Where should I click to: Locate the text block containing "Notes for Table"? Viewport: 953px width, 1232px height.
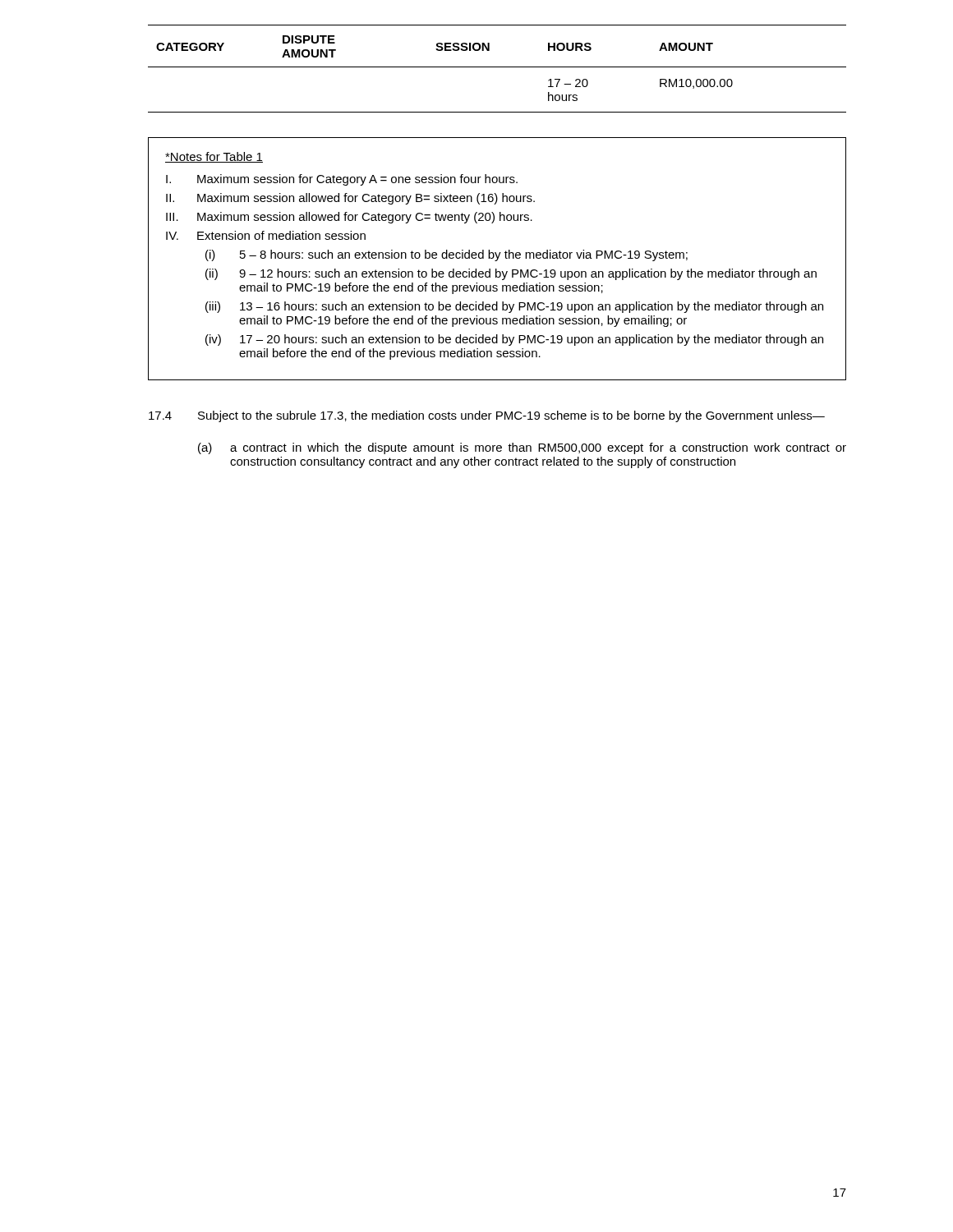coord(497,255)
